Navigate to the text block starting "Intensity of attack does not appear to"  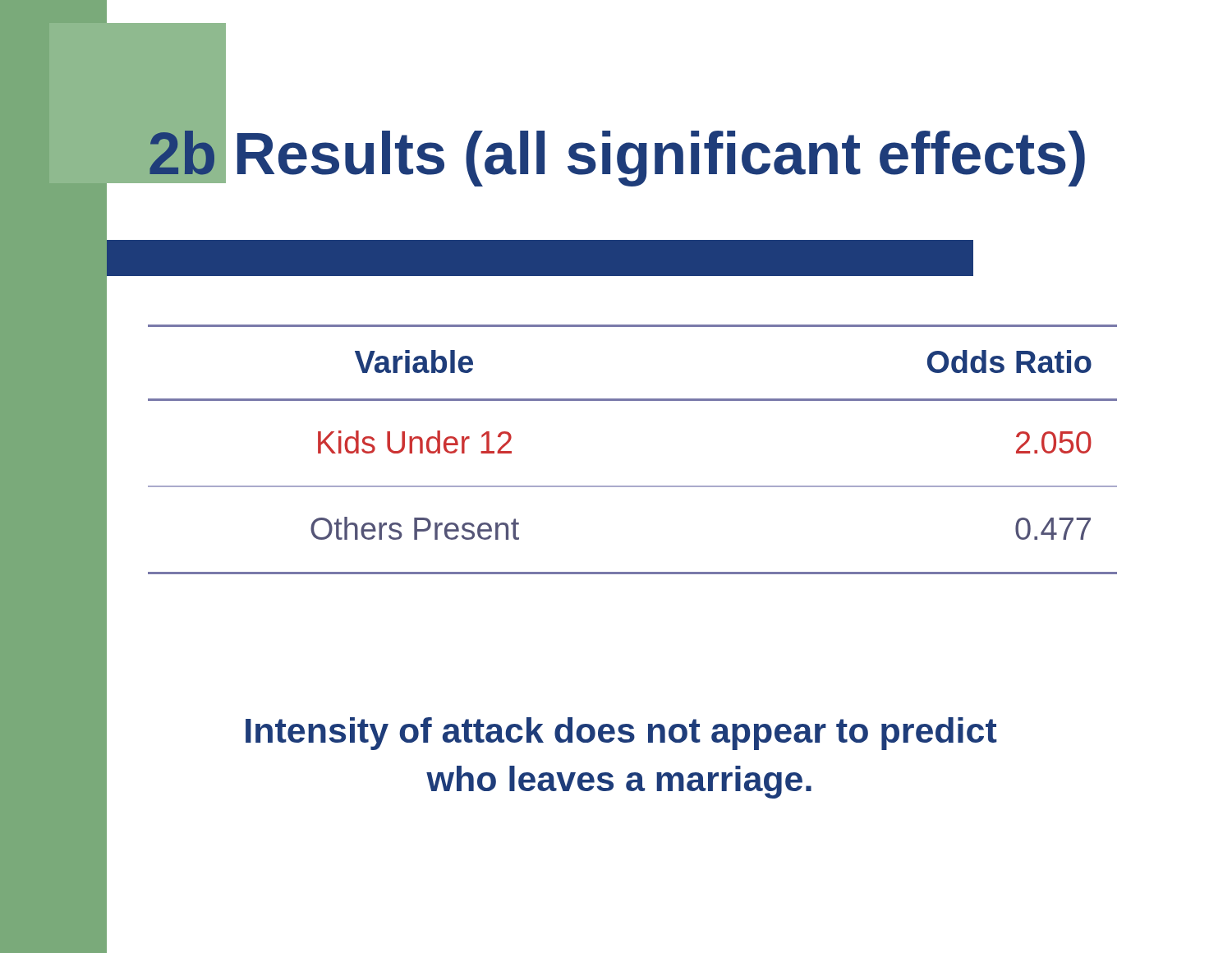[x=620, y=755]
